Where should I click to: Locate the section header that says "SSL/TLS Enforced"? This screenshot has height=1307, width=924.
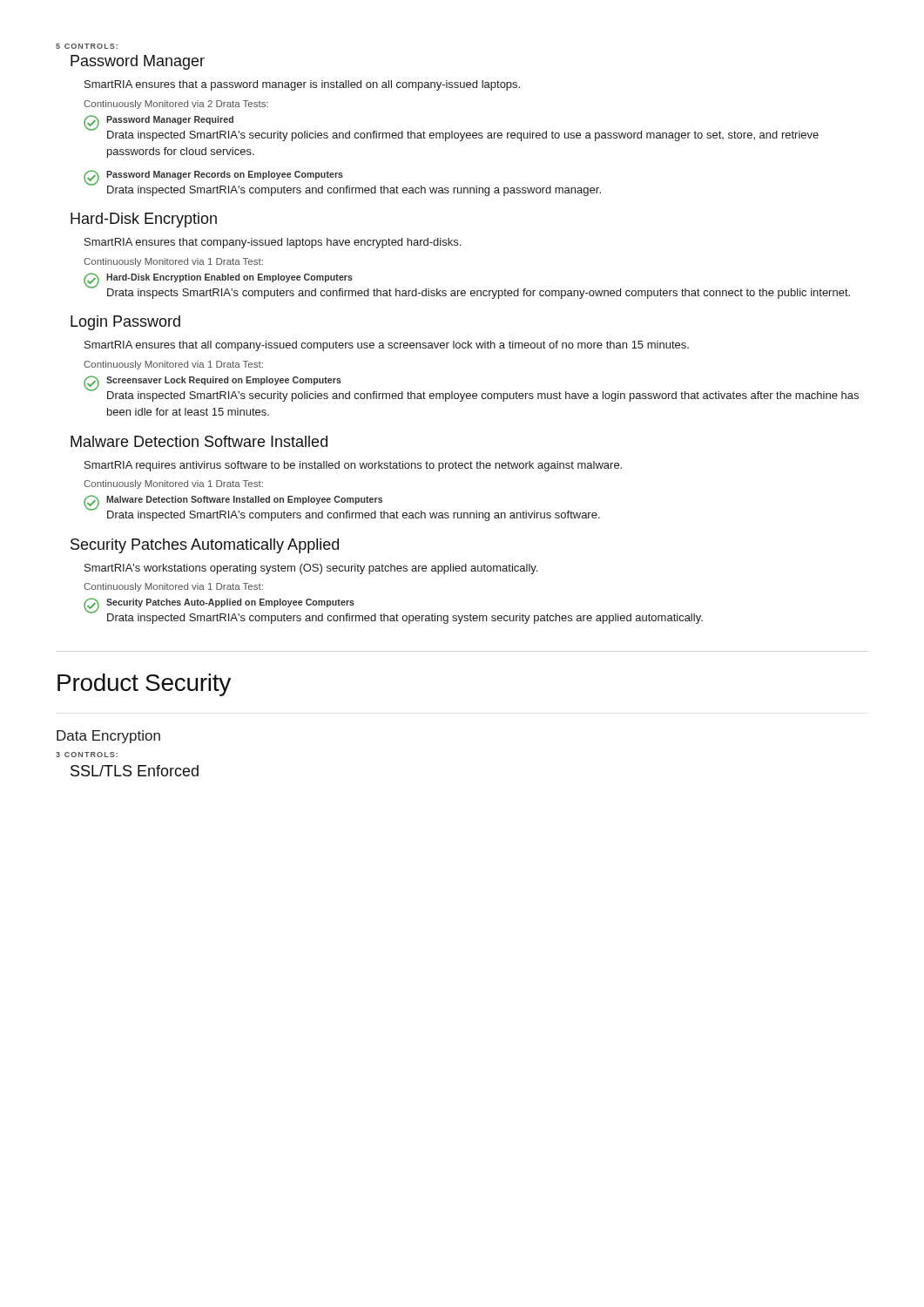pyautogui.click(x=135, y=771)
